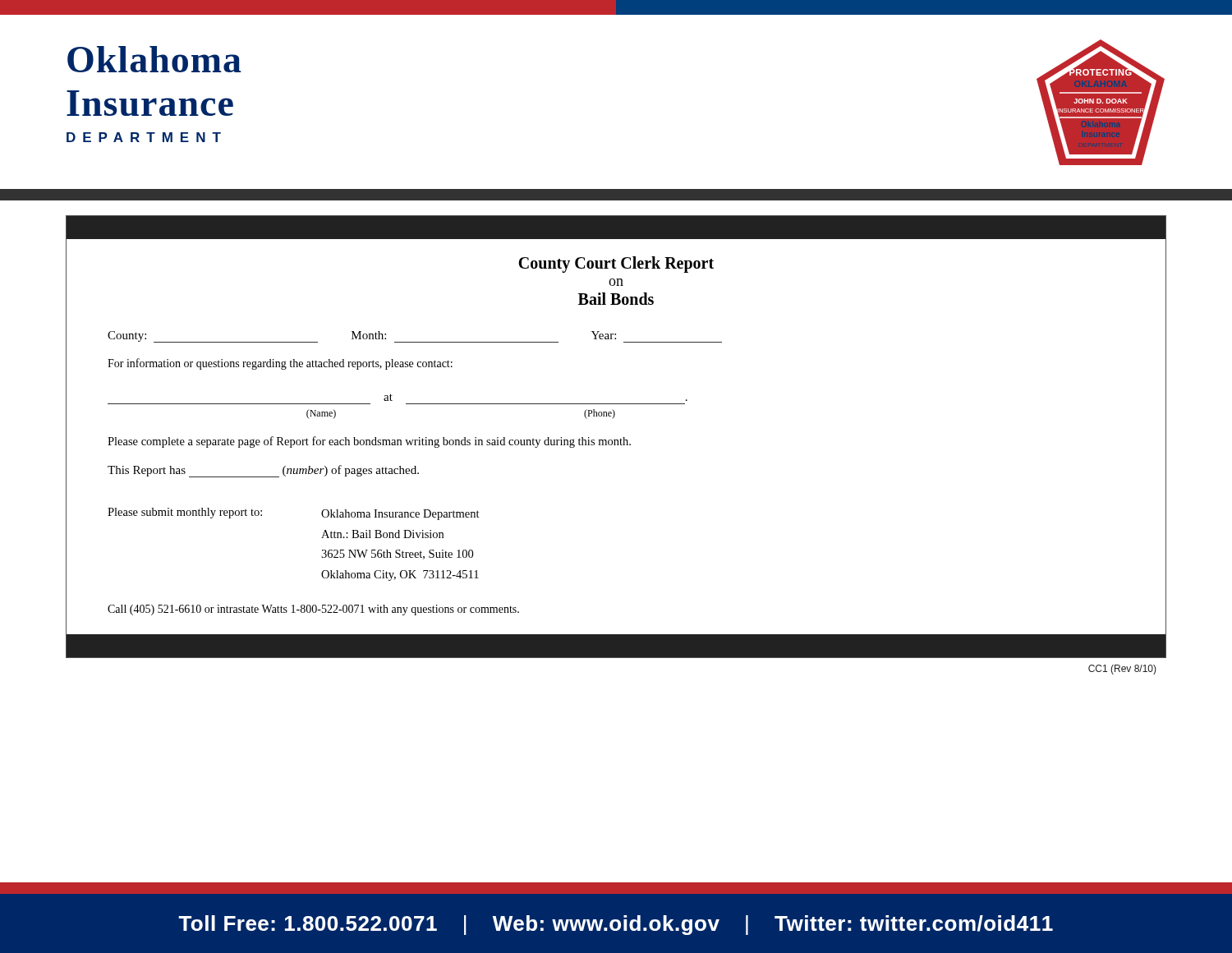1232x953 pixels.
Task: Select the text block starting "County: Month: Year:"
Action: click(415, 335)
